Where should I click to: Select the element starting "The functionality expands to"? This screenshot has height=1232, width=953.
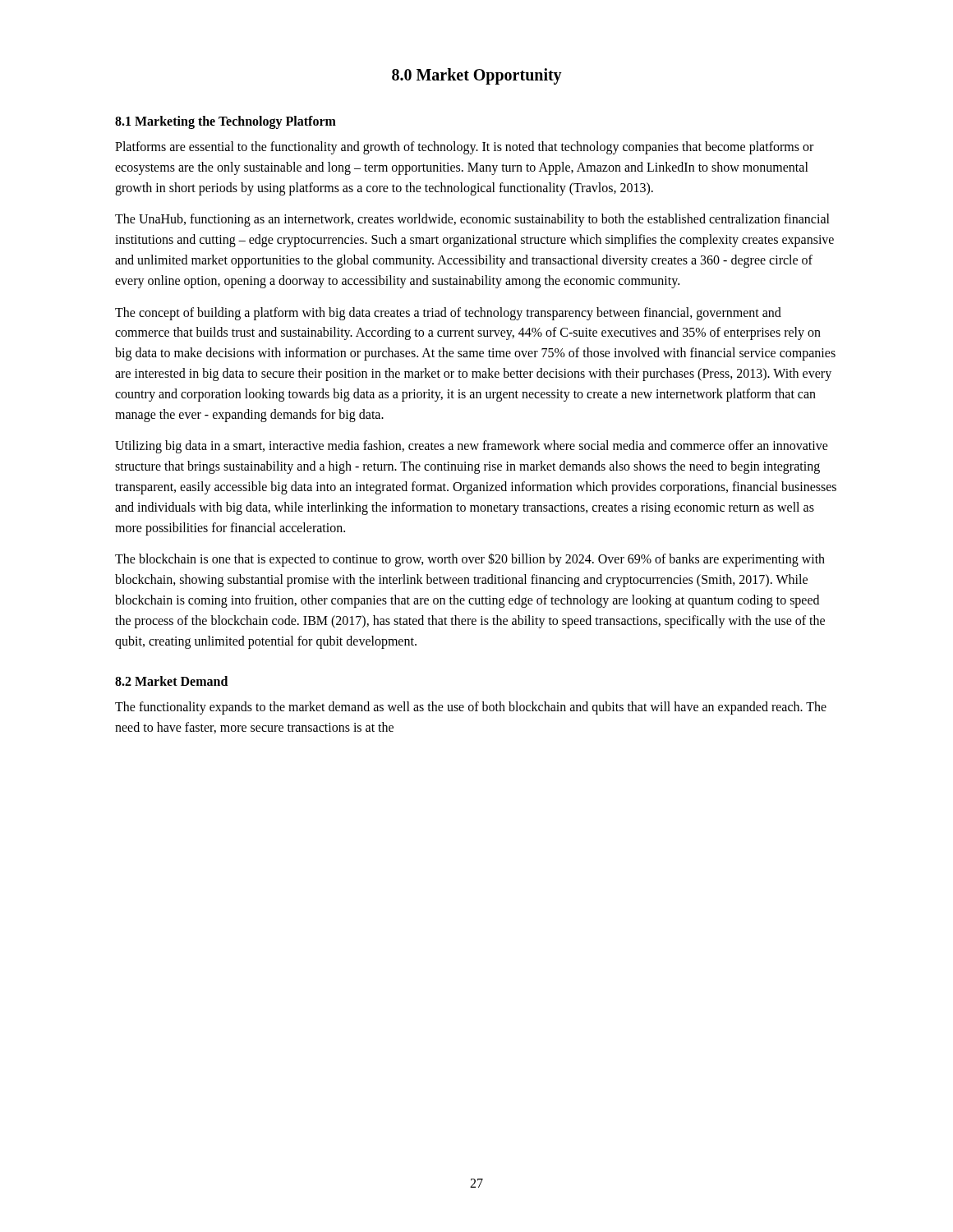click(476, 718)
